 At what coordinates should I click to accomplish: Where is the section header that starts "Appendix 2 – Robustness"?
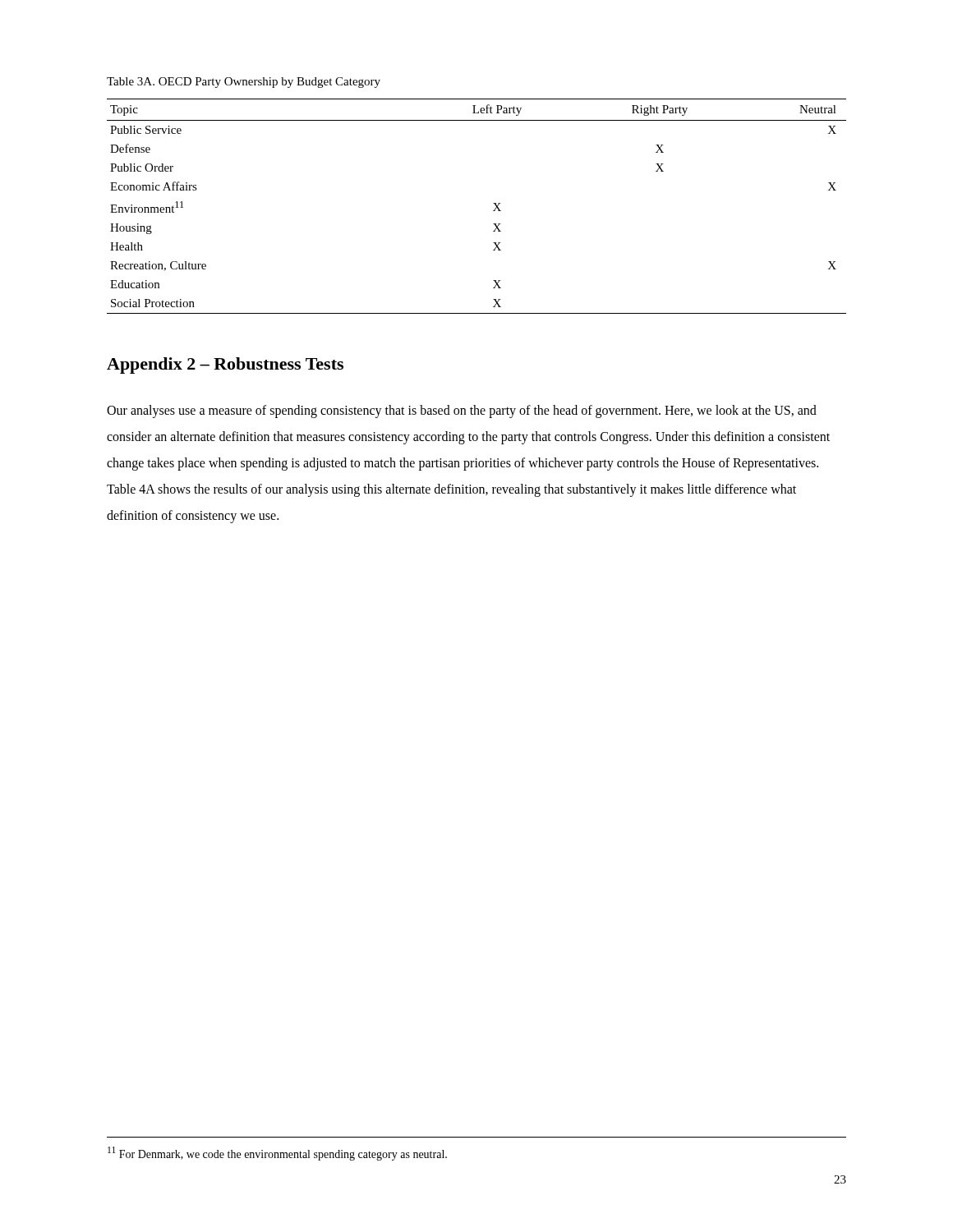[225, 363]
